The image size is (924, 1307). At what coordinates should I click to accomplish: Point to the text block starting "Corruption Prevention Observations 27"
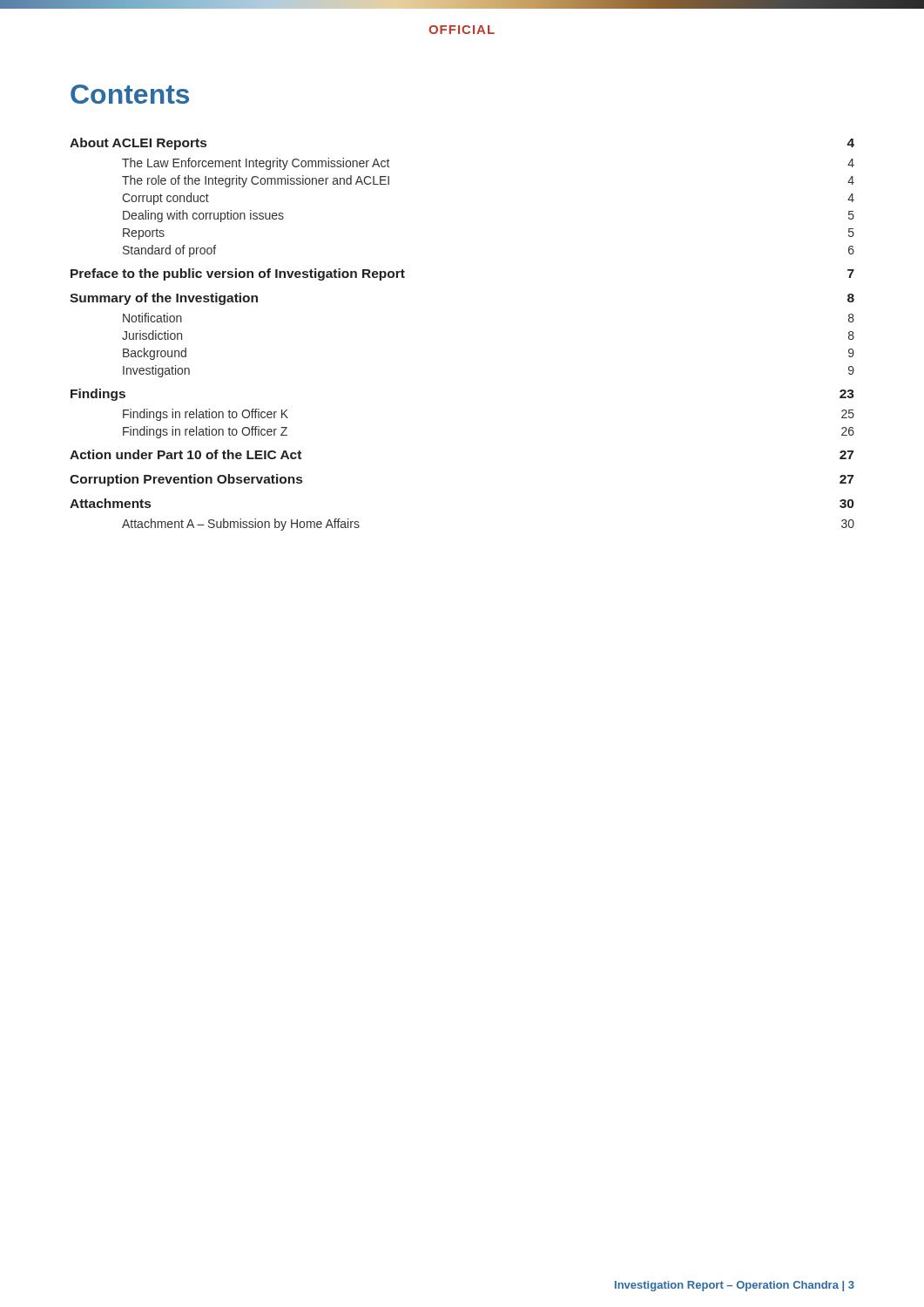(x=182, y=480)
